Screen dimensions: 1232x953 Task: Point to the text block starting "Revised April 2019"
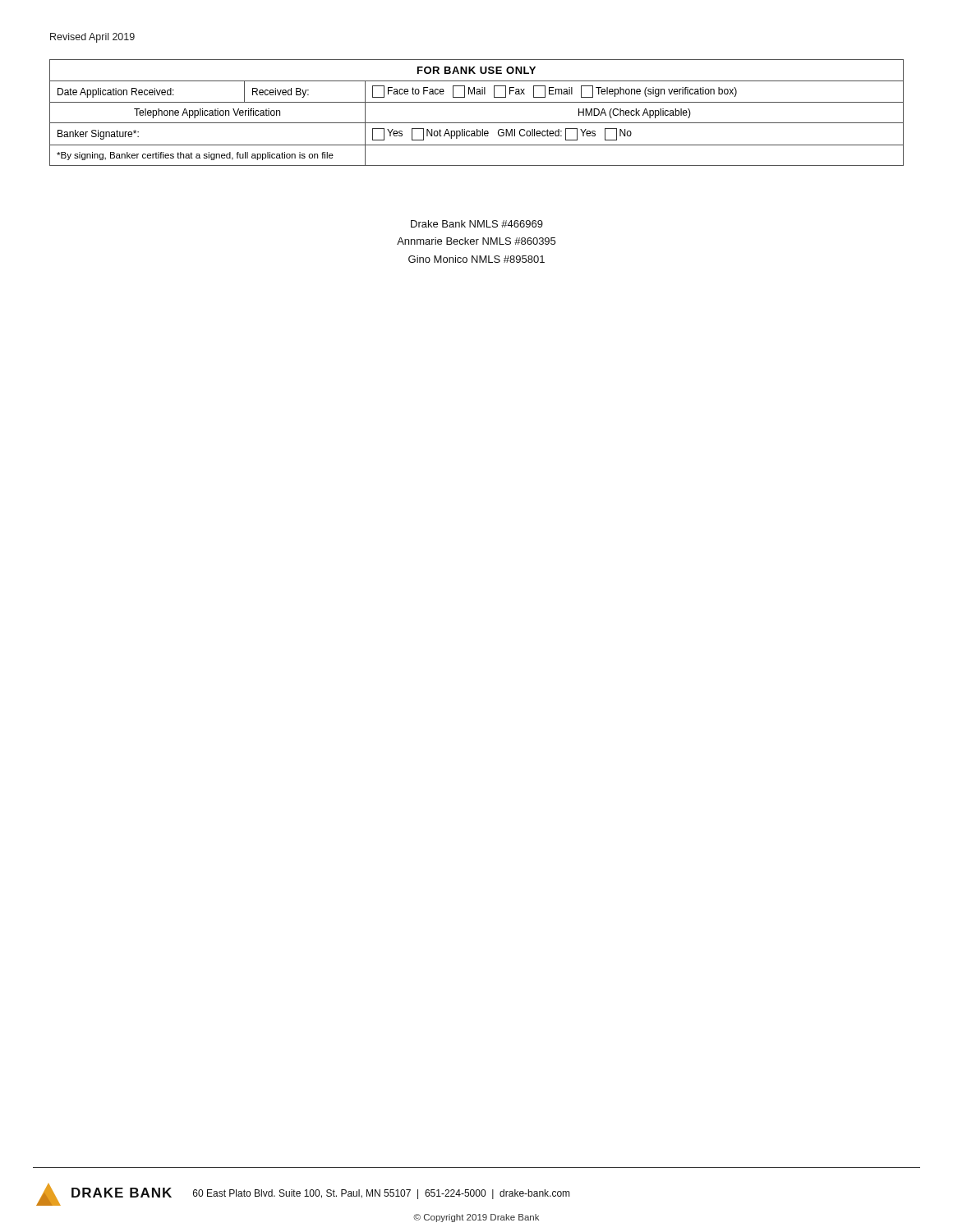[92, 37]
